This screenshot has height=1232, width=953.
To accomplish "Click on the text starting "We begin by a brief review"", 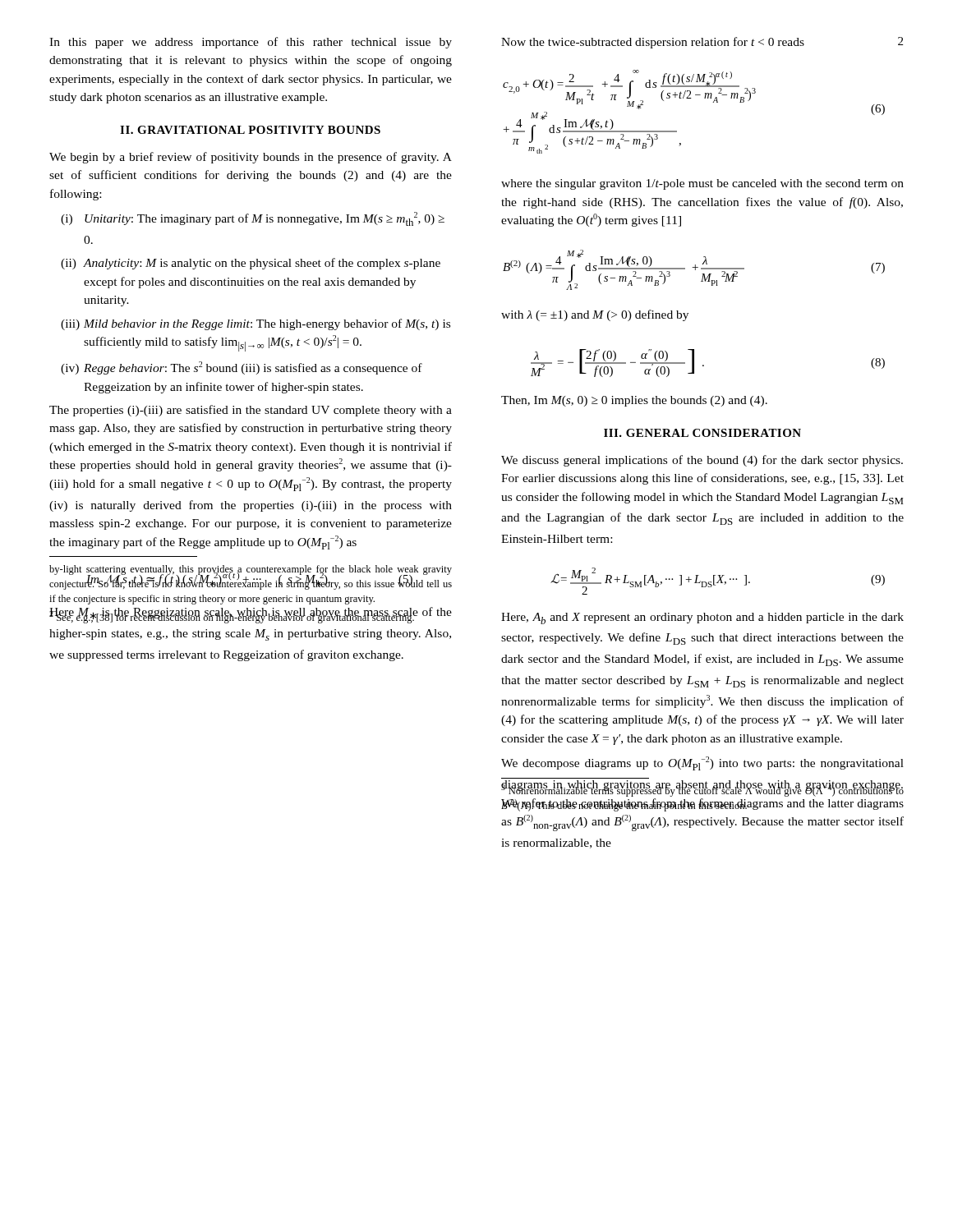I will (x=251, y=175).
